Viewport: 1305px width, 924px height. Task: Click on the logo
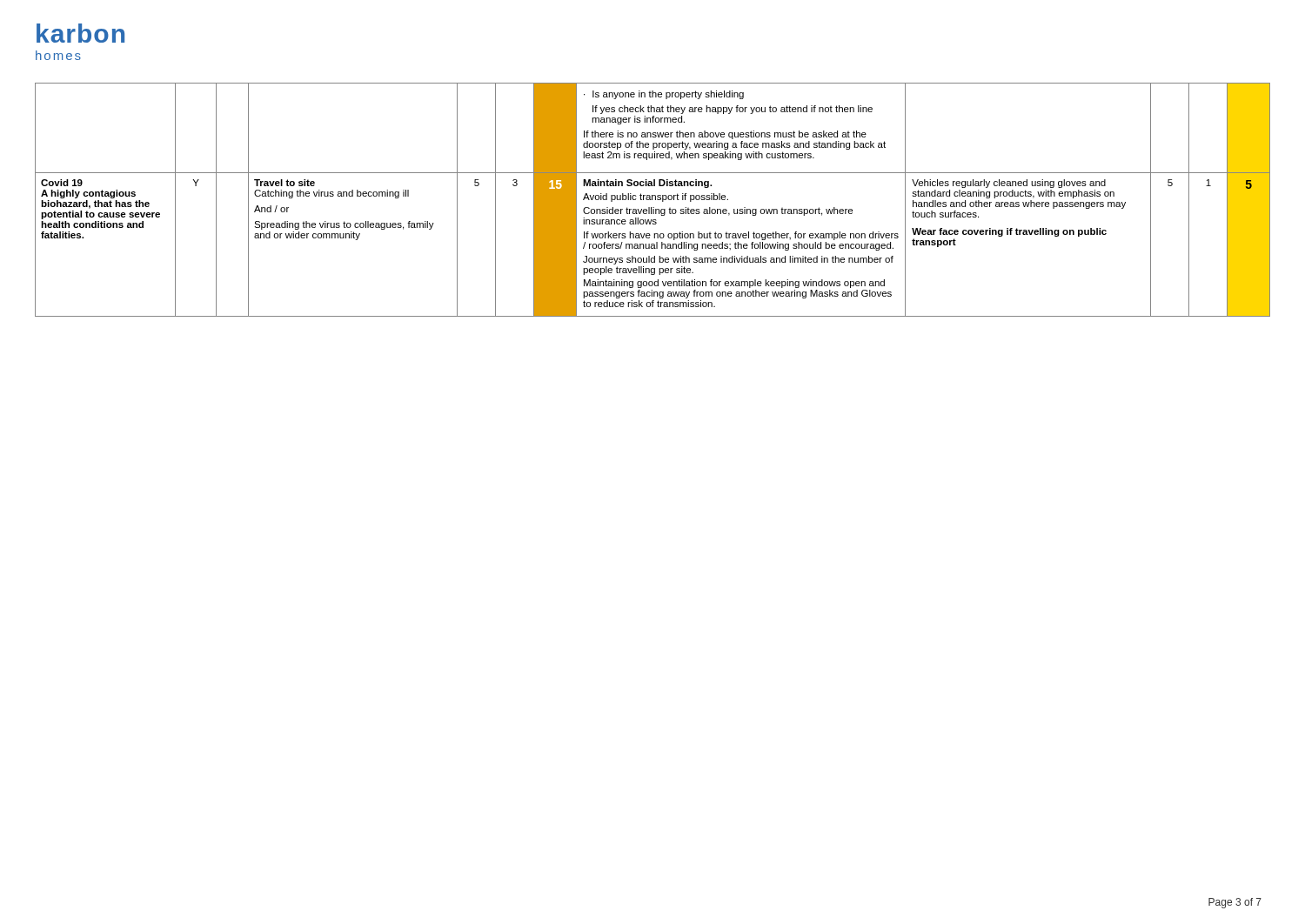pos(81,41)
